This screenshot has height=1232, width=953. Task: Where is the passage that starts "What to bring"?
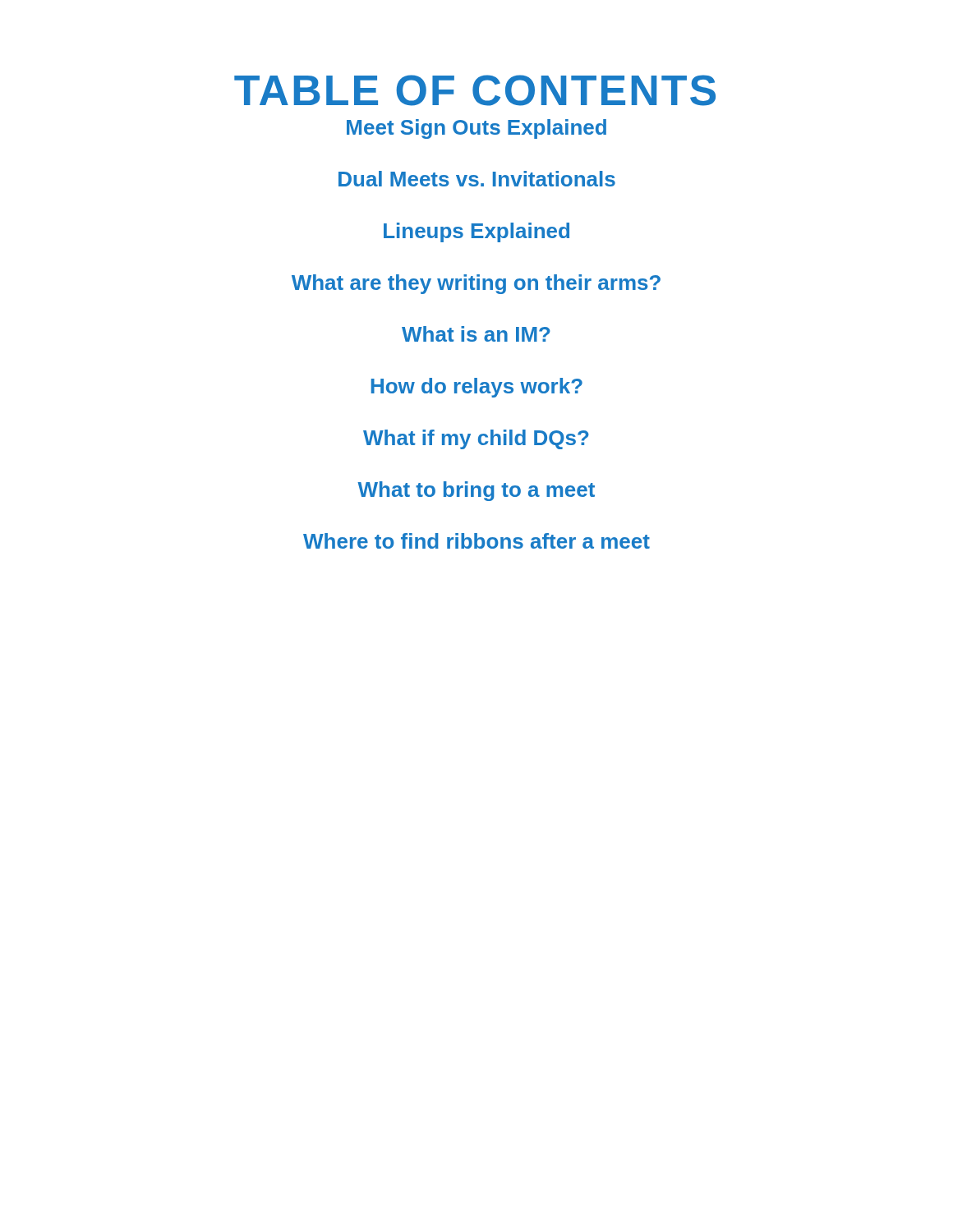(x=476, y=490)
